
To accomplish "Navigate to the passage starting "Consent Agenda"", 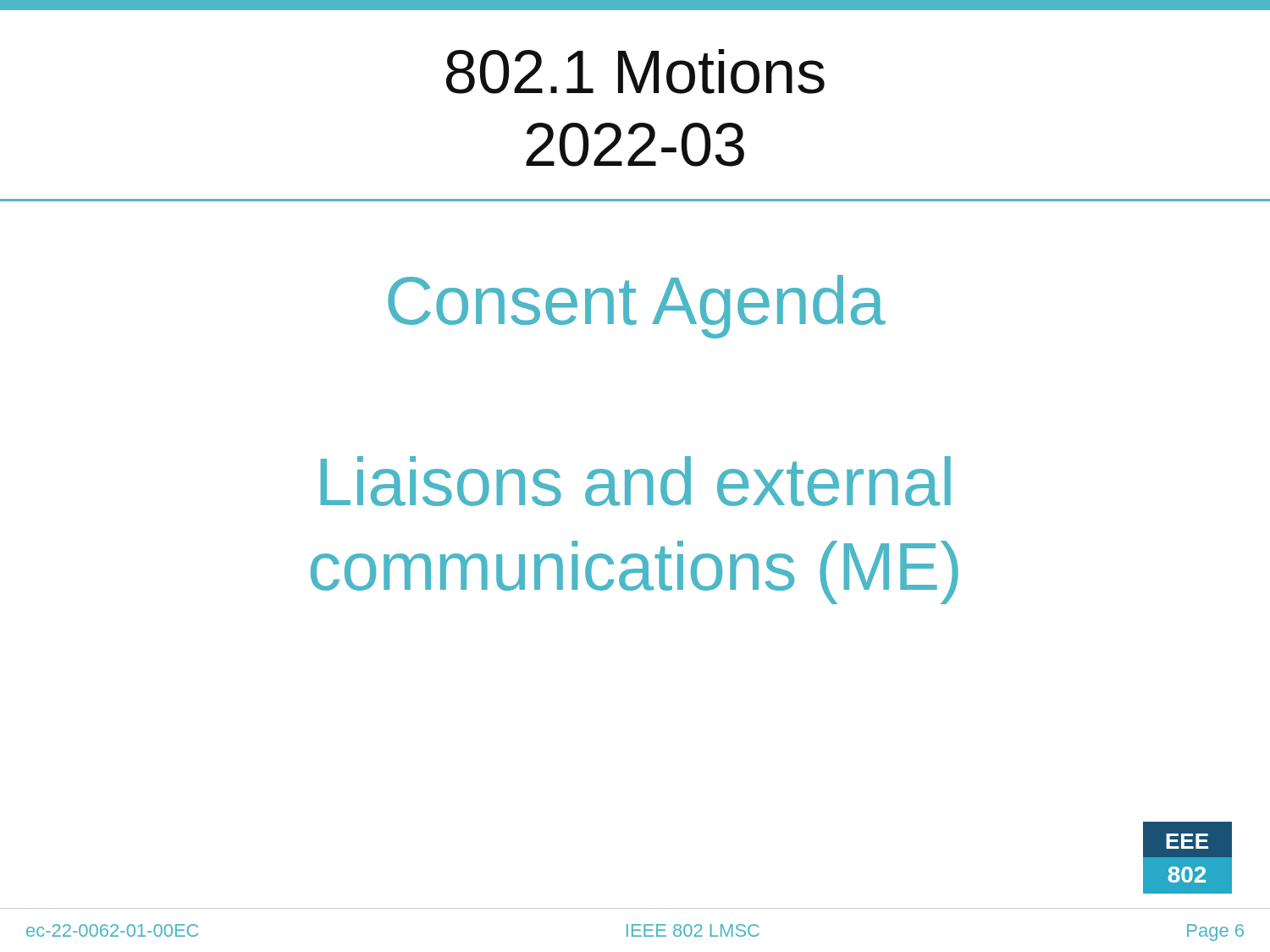I will 635,301.
